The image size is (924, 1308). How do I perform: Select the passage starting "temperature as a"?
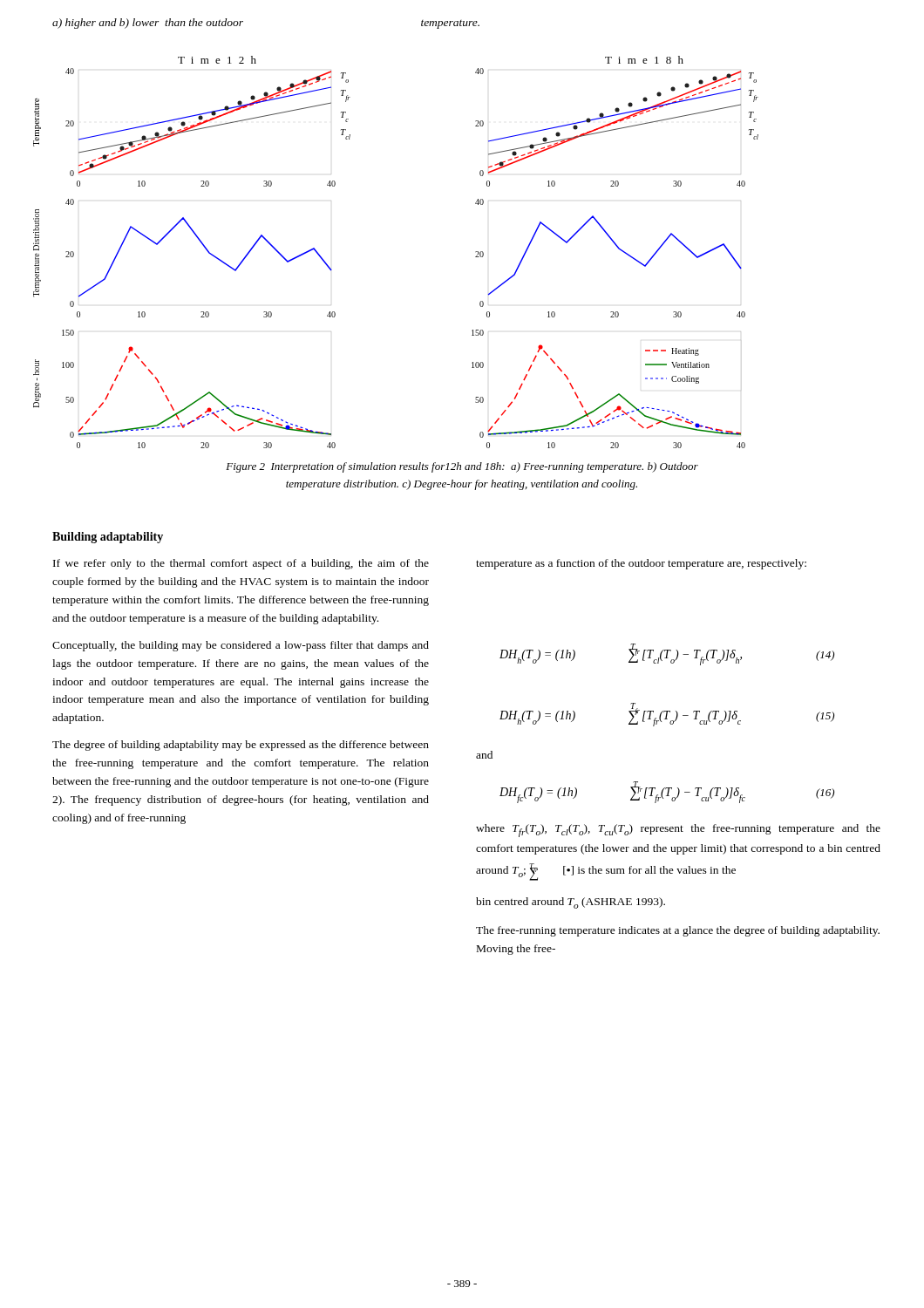(678, 564)
